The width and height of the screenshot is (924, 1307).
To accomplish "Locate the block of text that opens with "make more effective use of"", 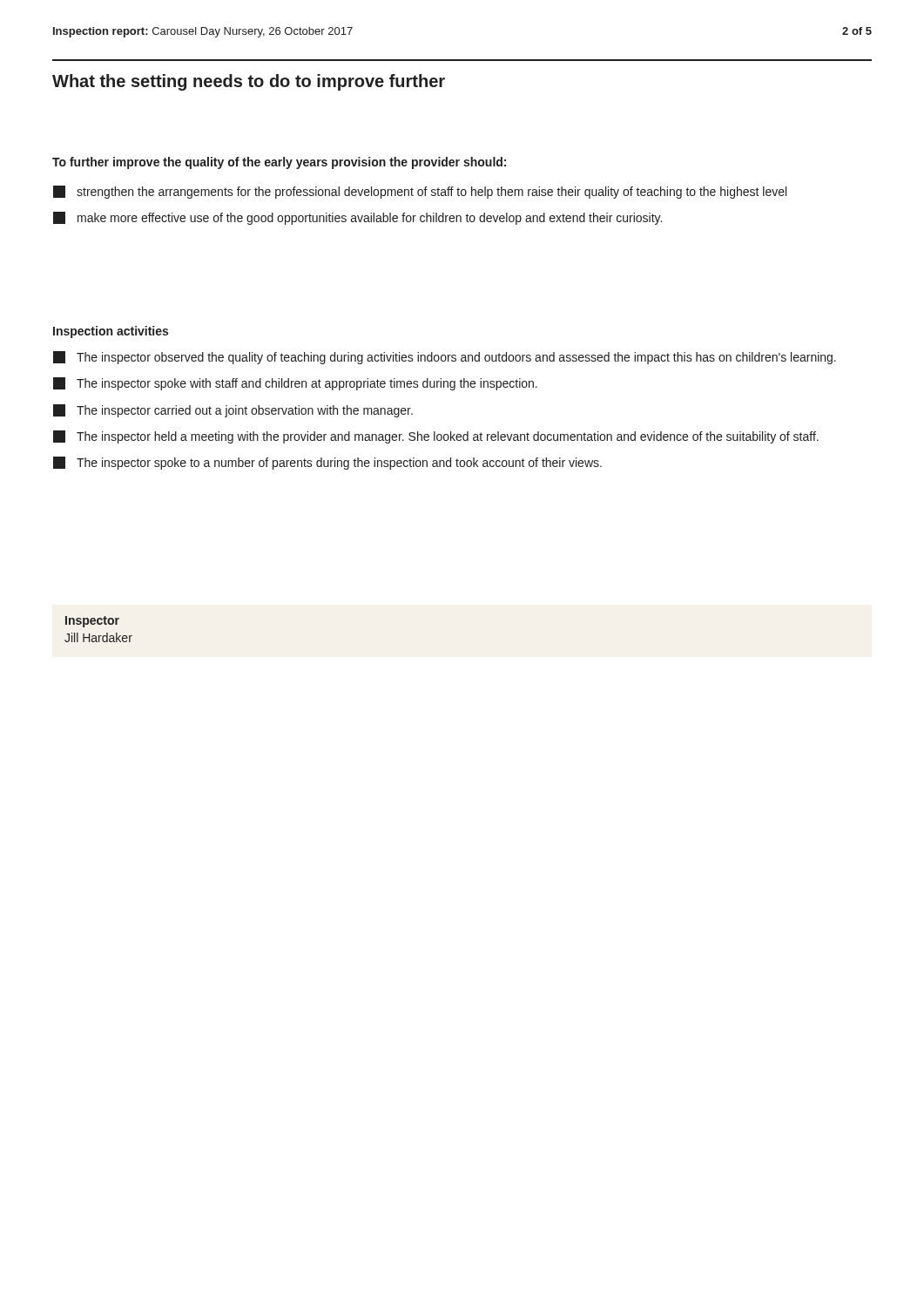I will (462, 218).
